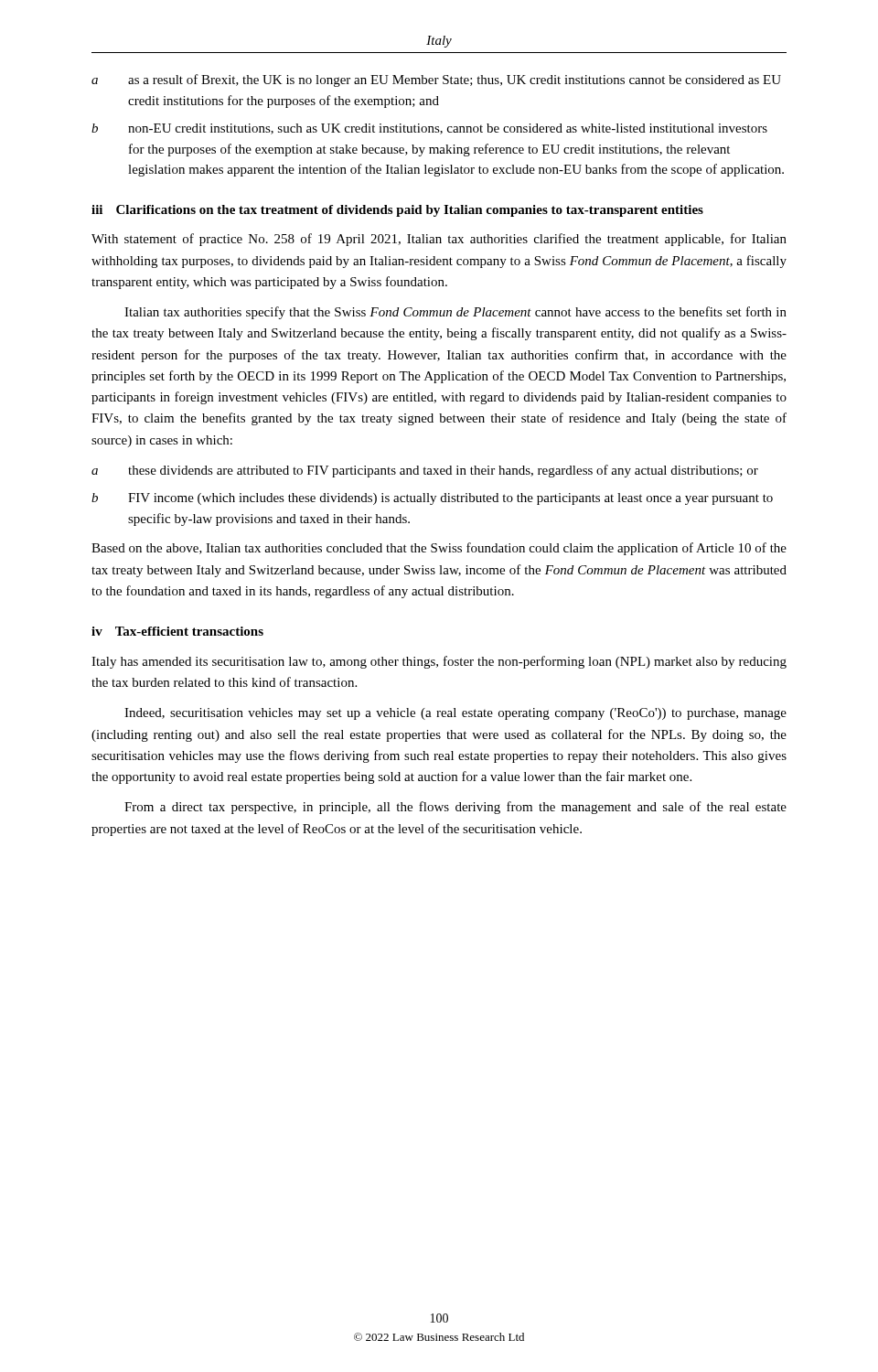This screenshot has height=1372, width=878.
Task: Point to the text block starting "Italian tax authorities specify that the Swiss Fond"
Action: tap(439, 376)
